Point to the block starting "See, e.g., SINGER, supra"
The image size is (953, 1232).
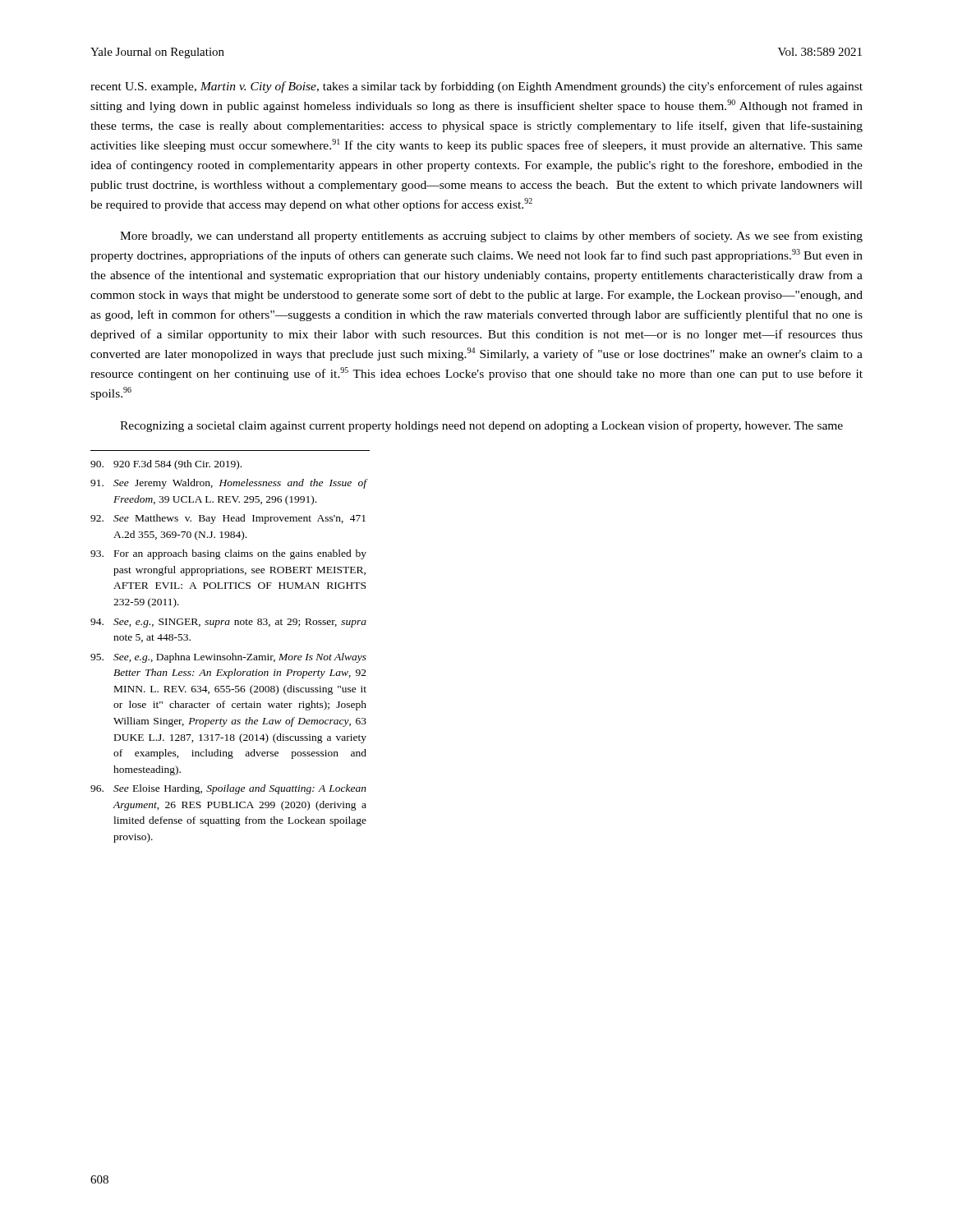228,629
